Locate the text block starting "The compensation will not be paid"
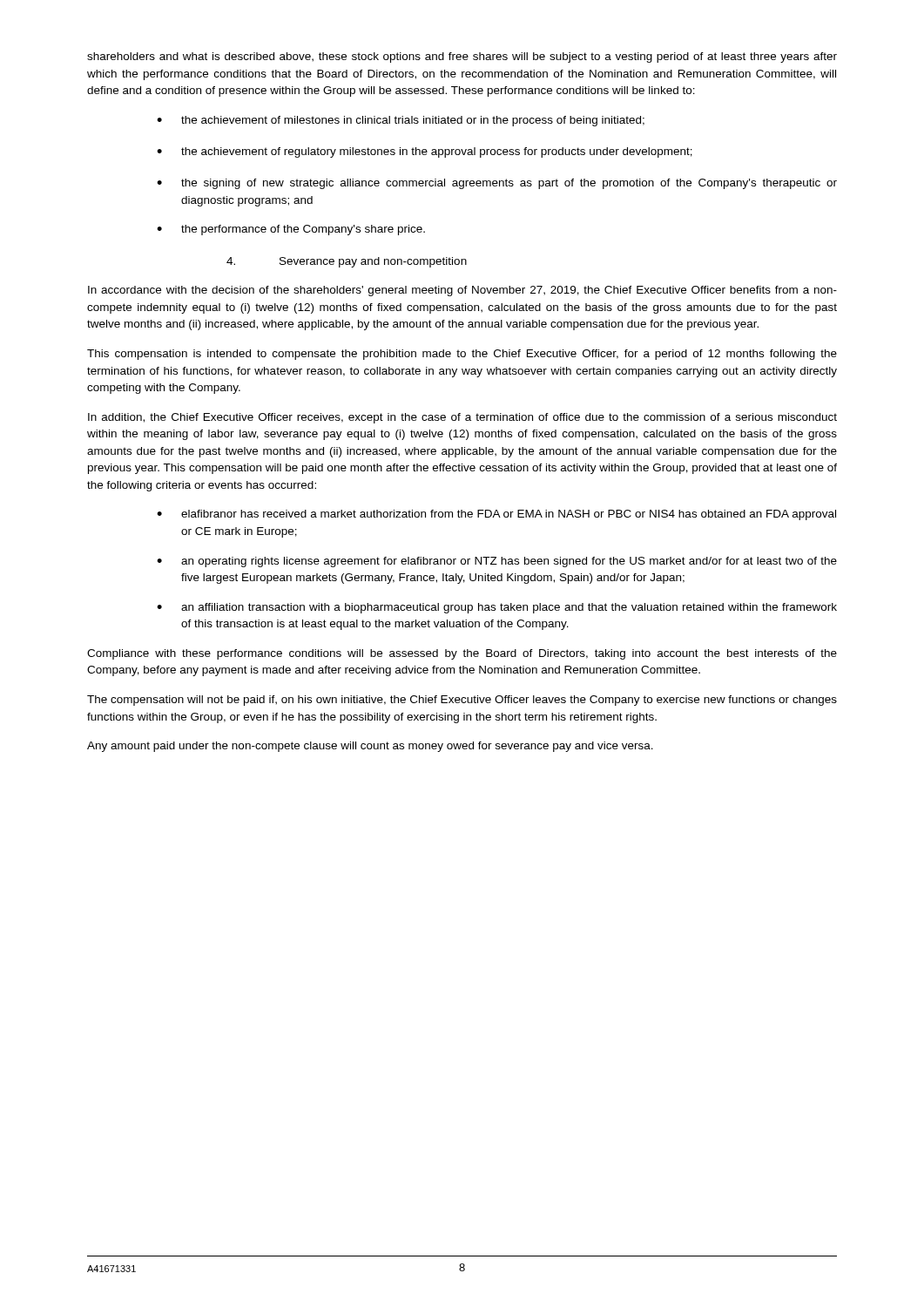This screenshot has width=924, height=1307. pos(462,708)
